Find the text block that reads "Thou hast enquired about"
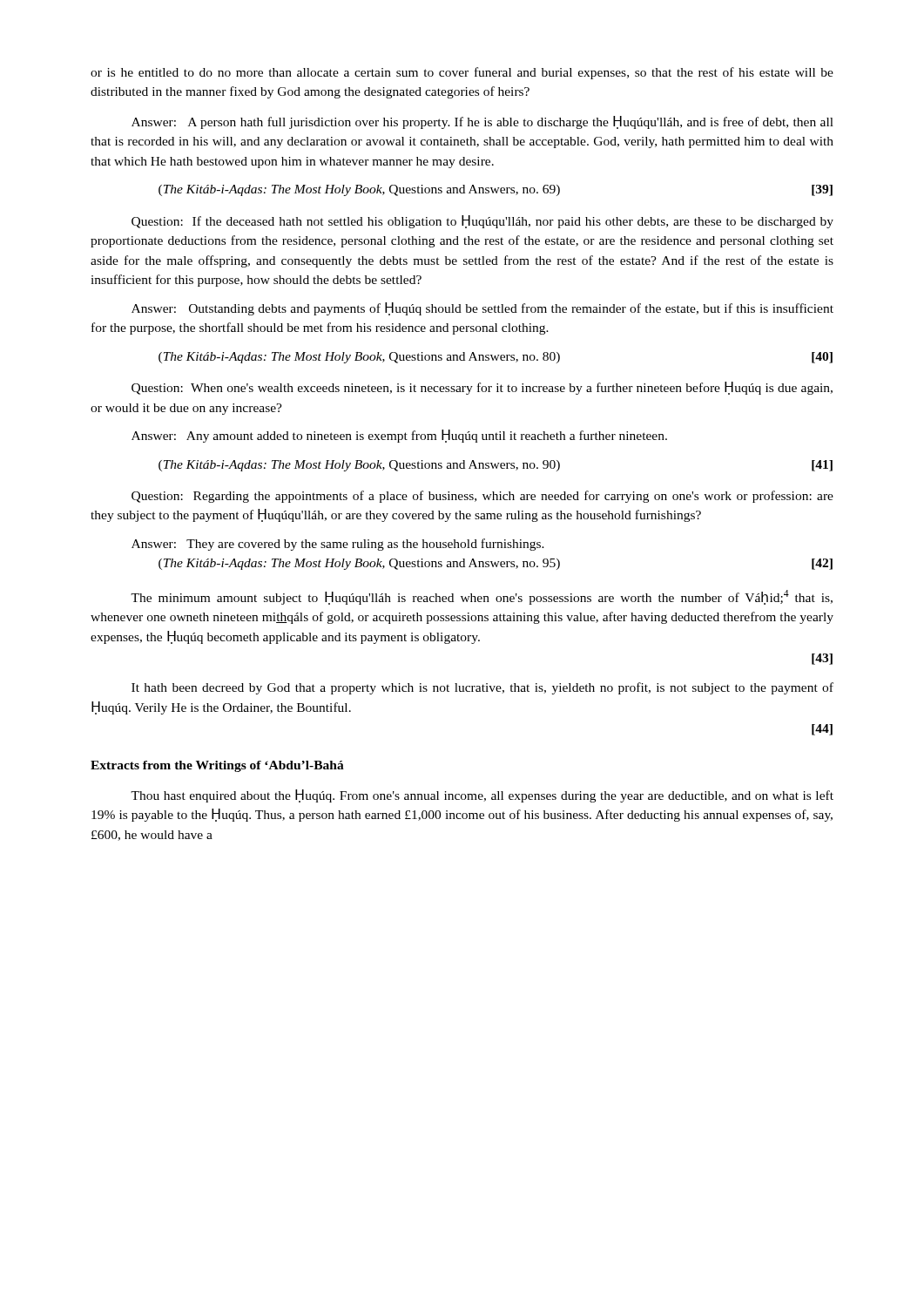 pos(462,815)
